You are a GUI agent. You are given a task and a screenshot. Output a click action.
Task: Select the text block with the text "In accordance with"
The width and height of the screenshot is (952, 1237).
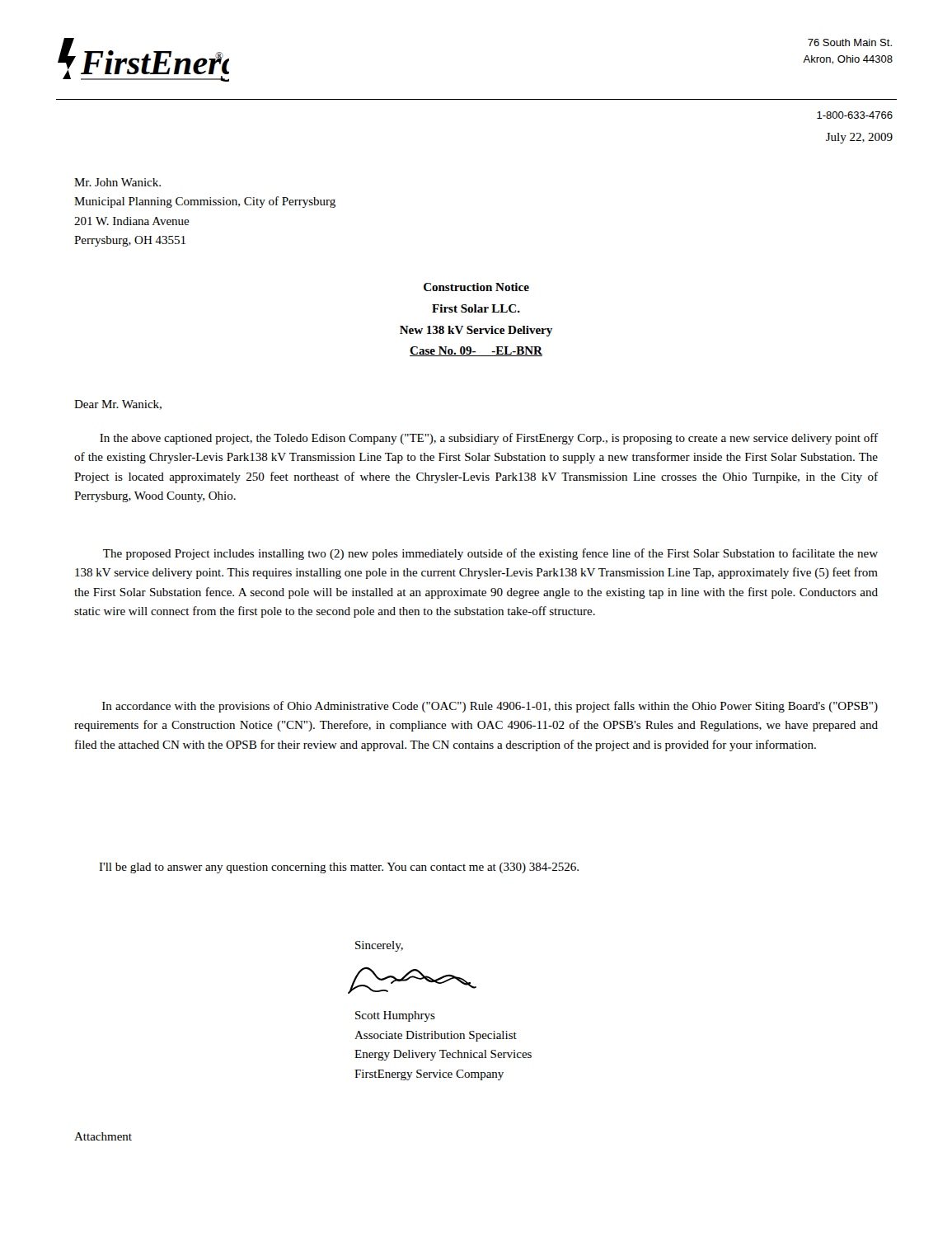[x=476, y=725]
